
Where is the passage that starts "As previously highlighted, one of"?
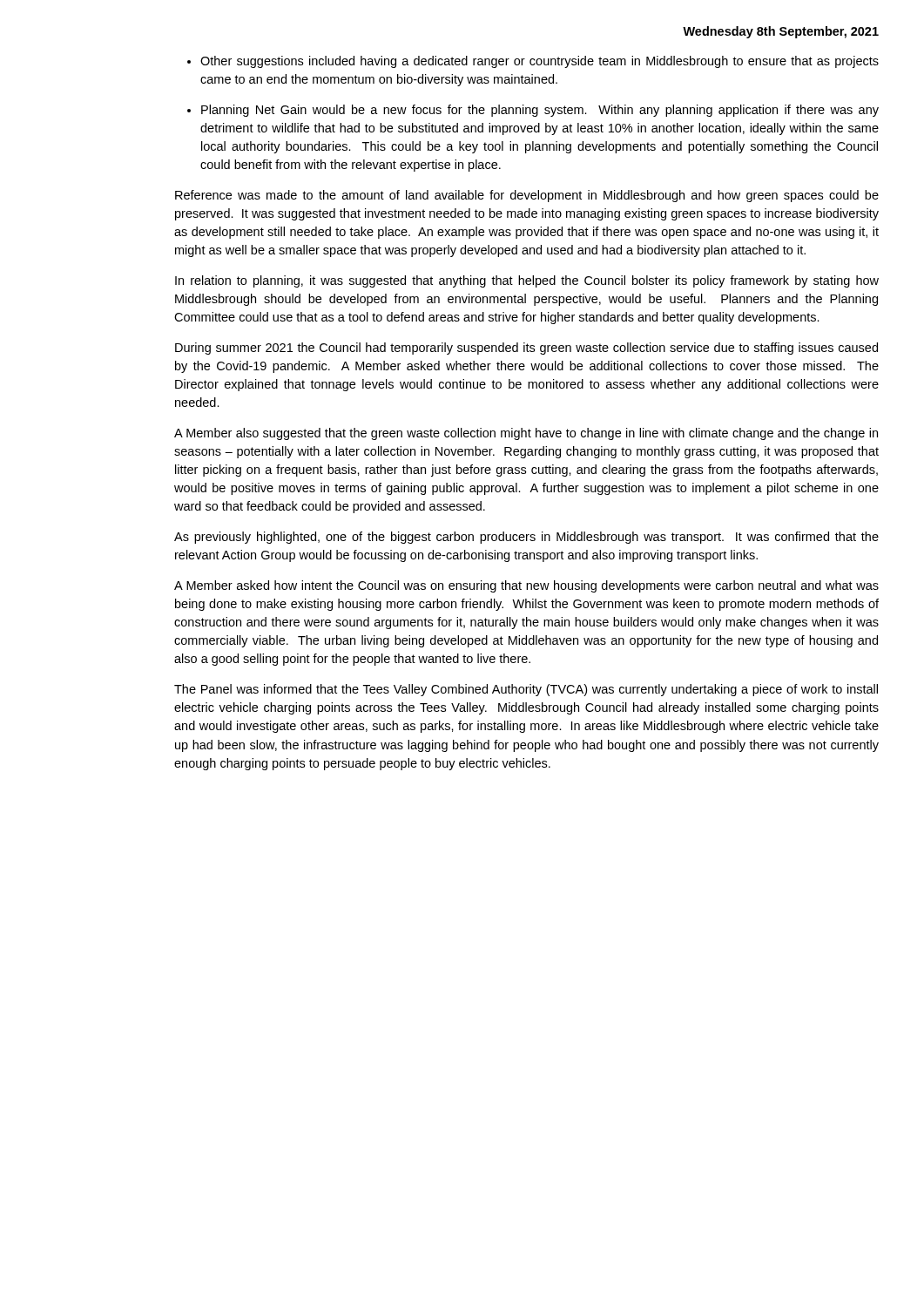[526, 546]
